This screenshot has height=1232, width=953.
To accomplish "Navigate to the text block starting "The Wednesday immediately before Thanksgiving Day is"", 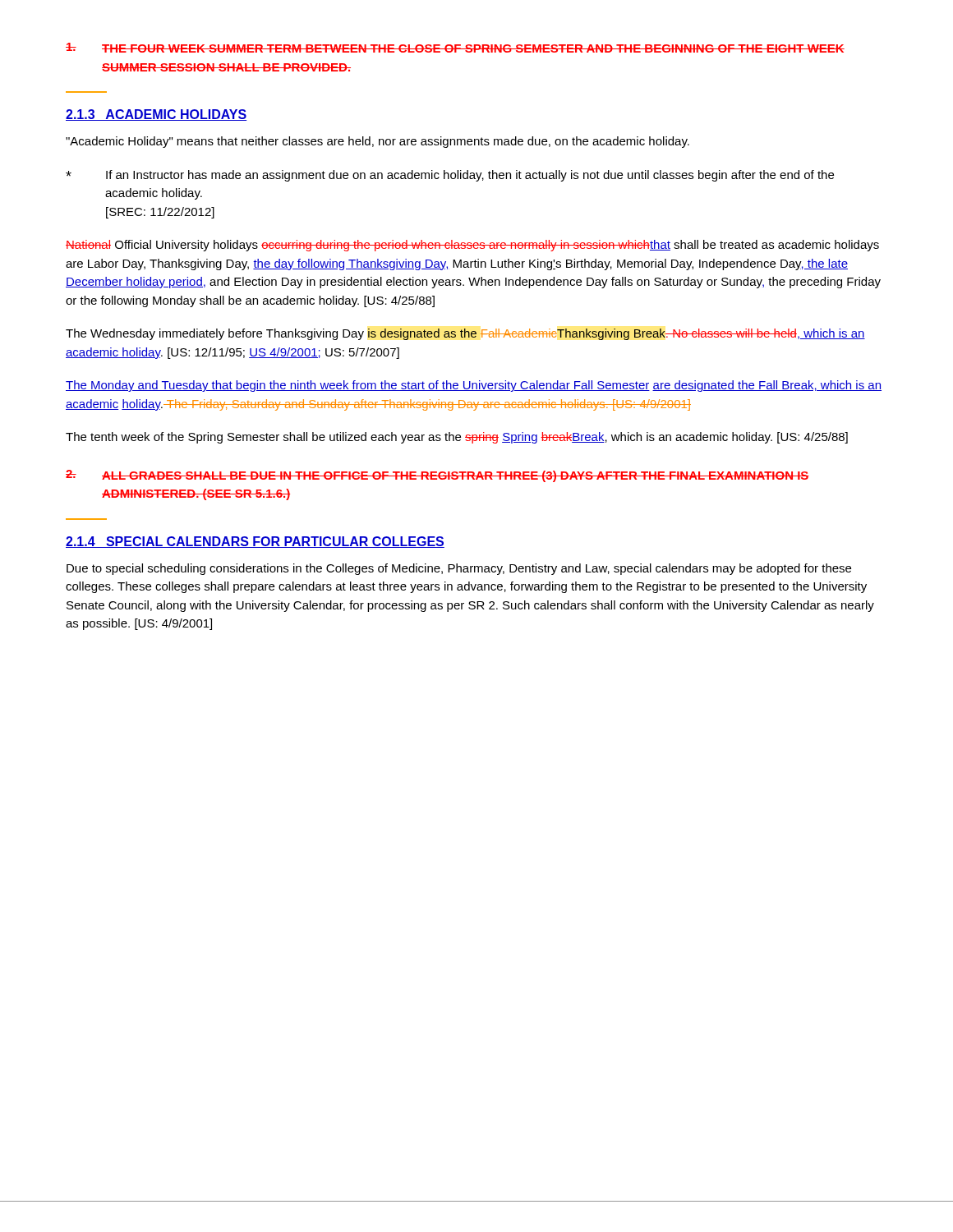I will tap(465, 342).
